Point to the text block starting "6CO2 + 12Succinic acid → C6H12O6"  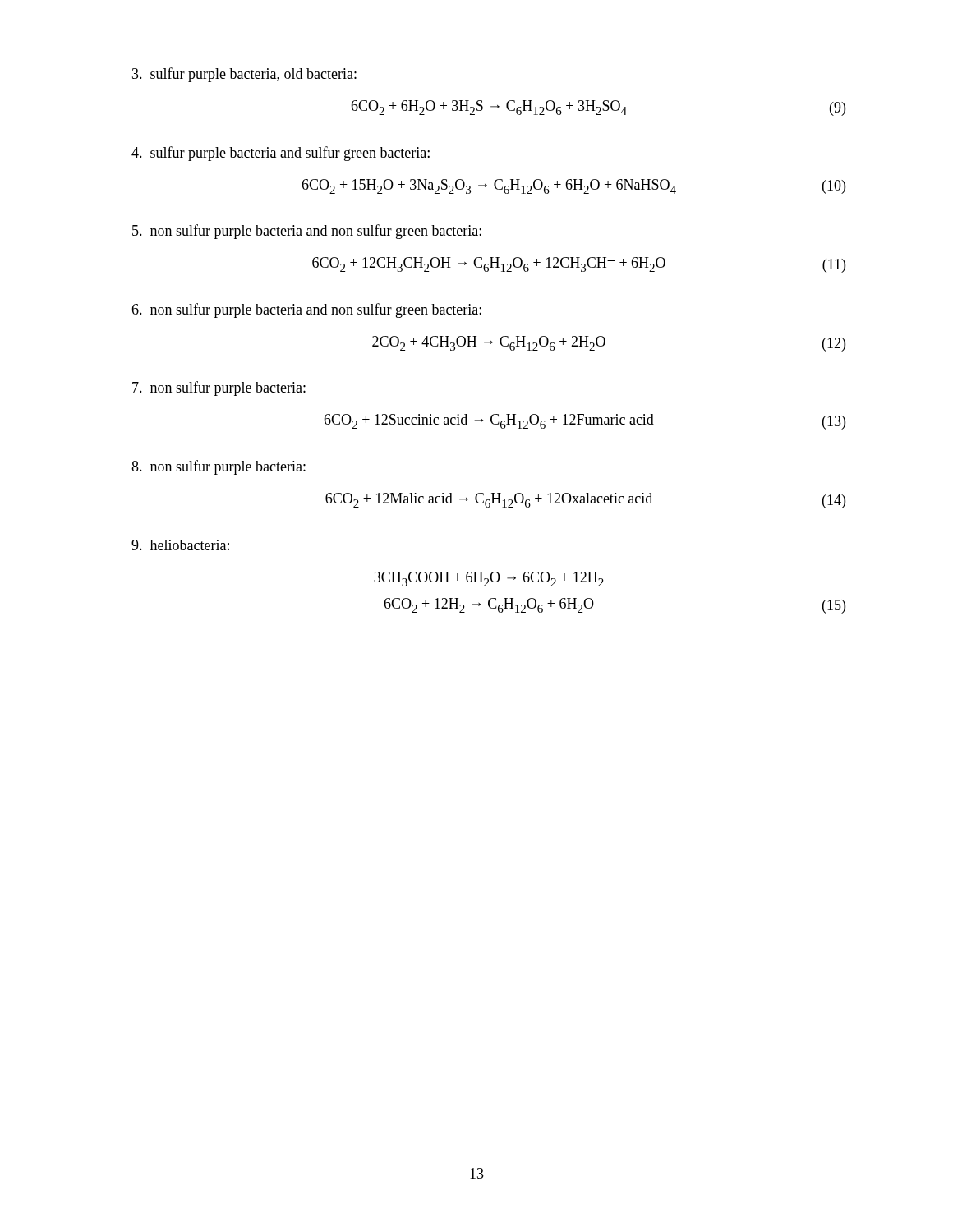click(585, 422)
